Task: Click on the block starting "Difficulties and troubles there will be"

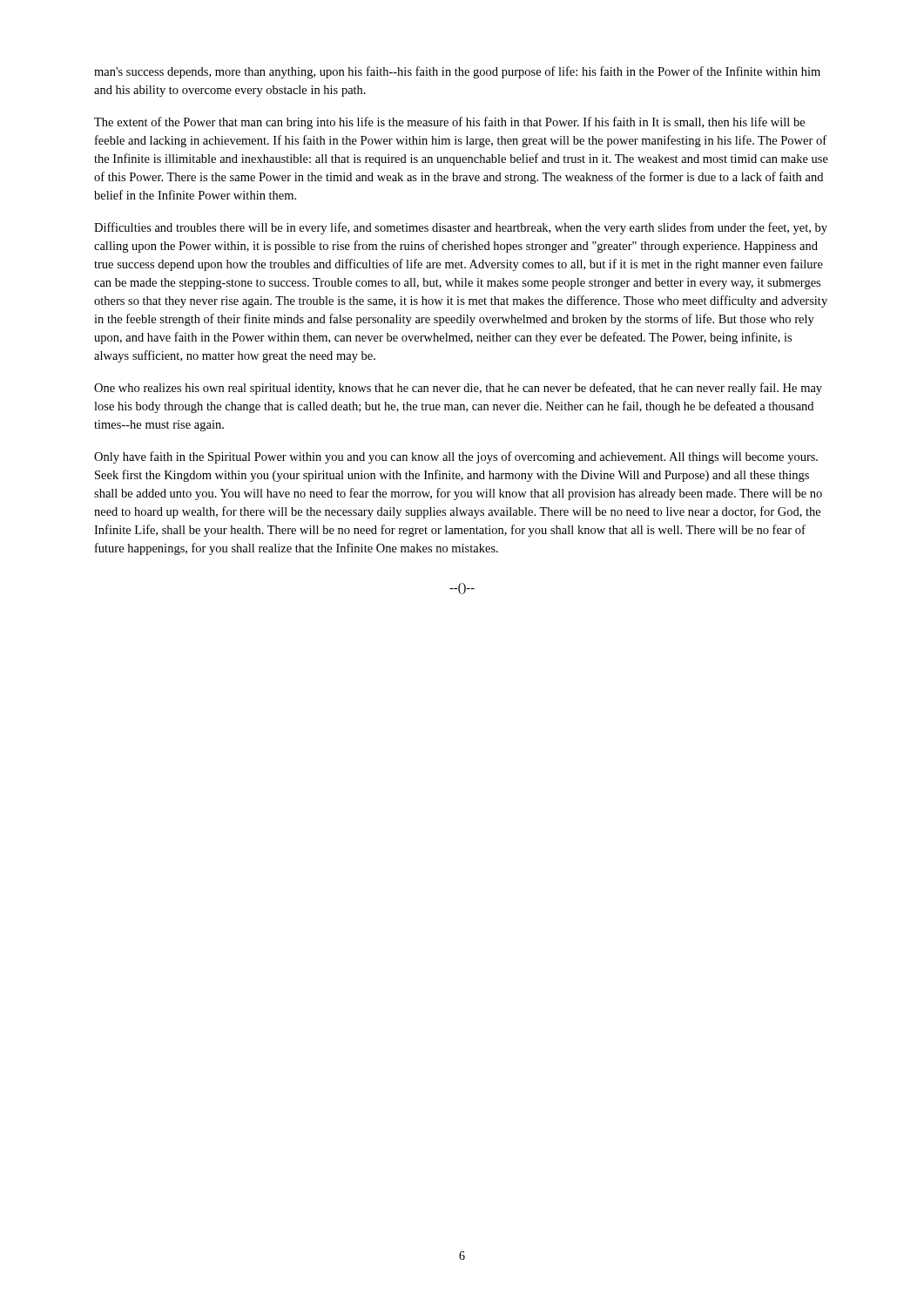Action: (x=461, y=292)
